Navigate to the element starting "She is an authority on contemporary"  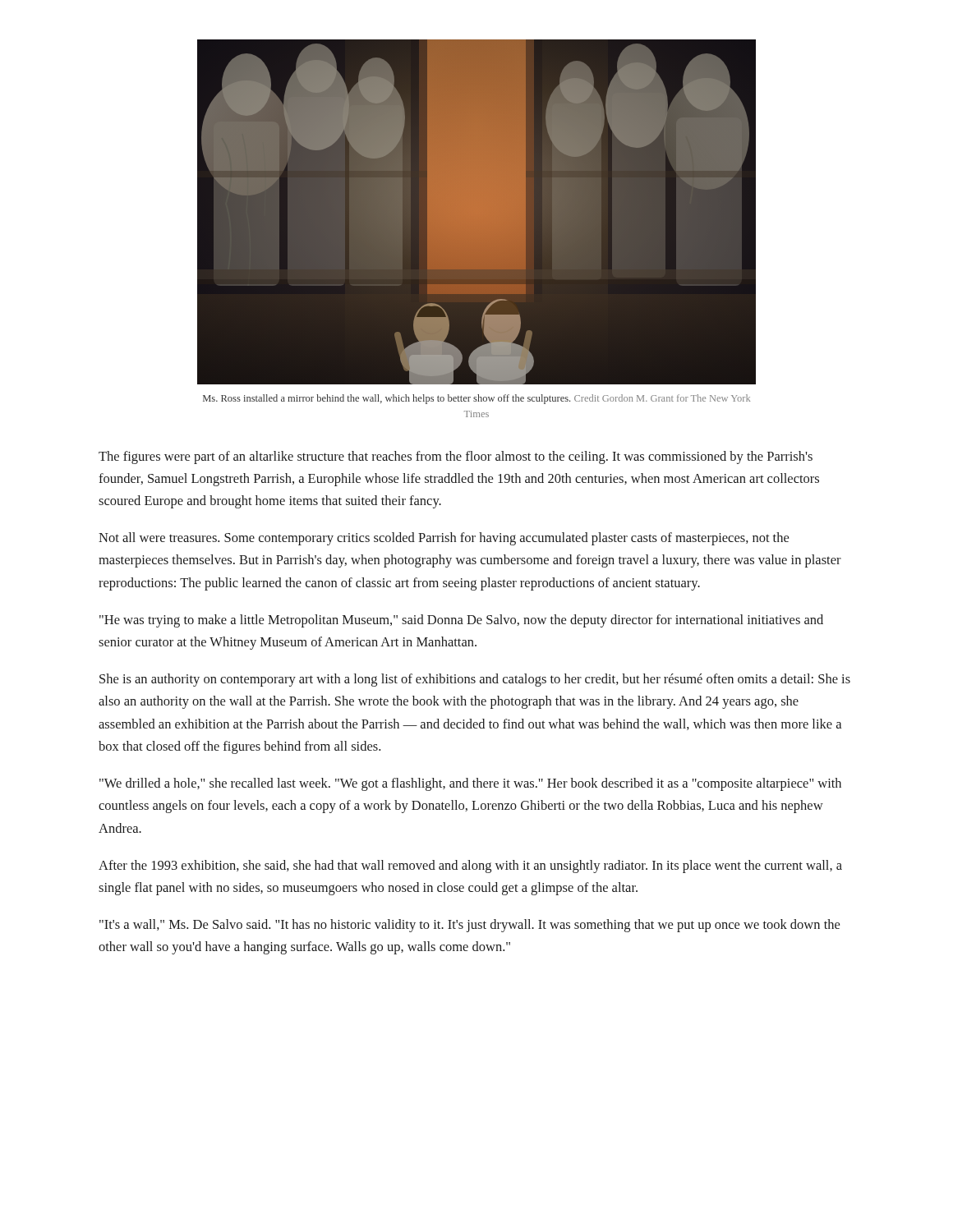click(x=474, y=713)
